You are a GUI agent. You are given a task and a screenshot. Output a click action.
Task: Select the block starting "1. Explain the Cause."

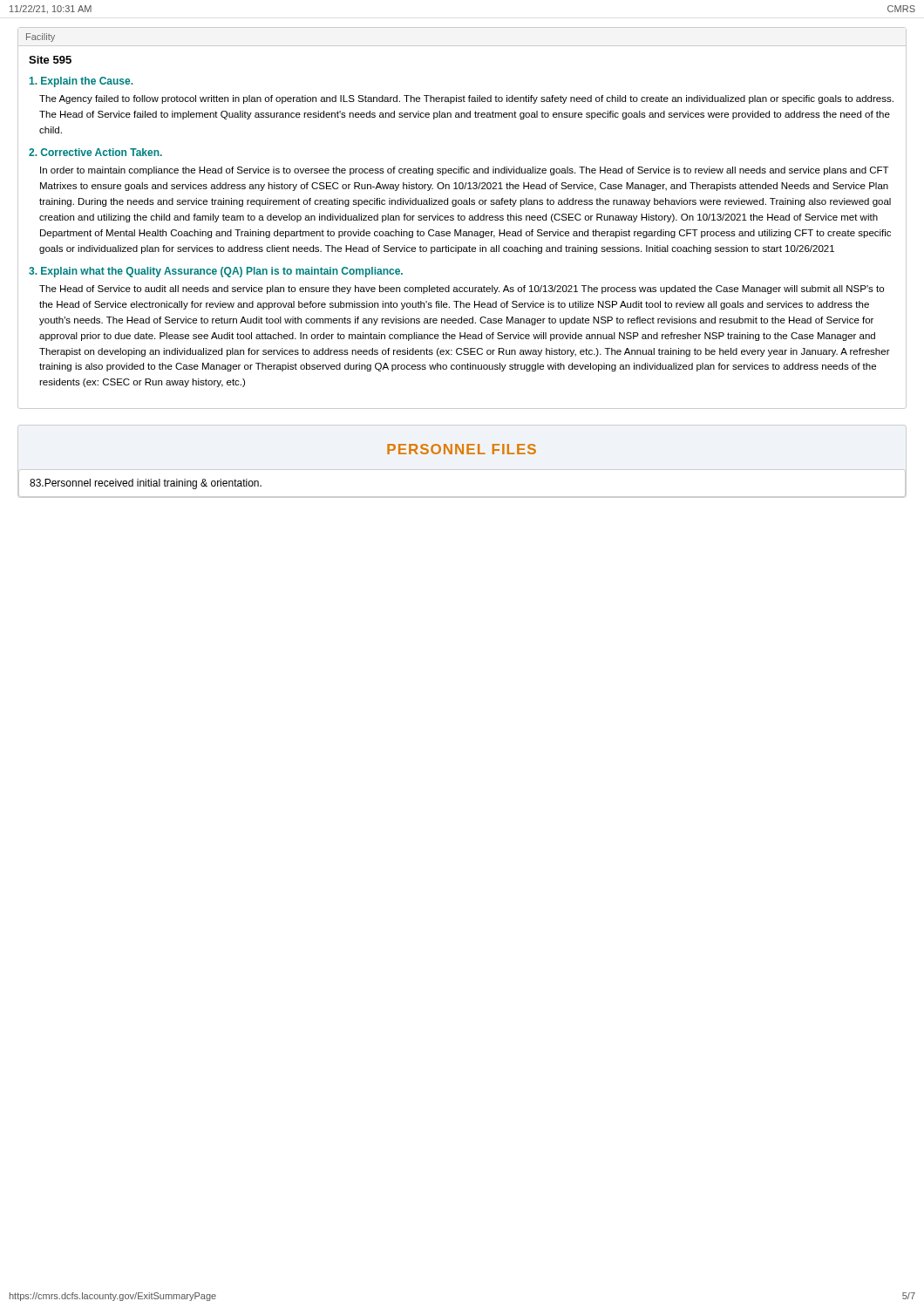coord(81,81)
